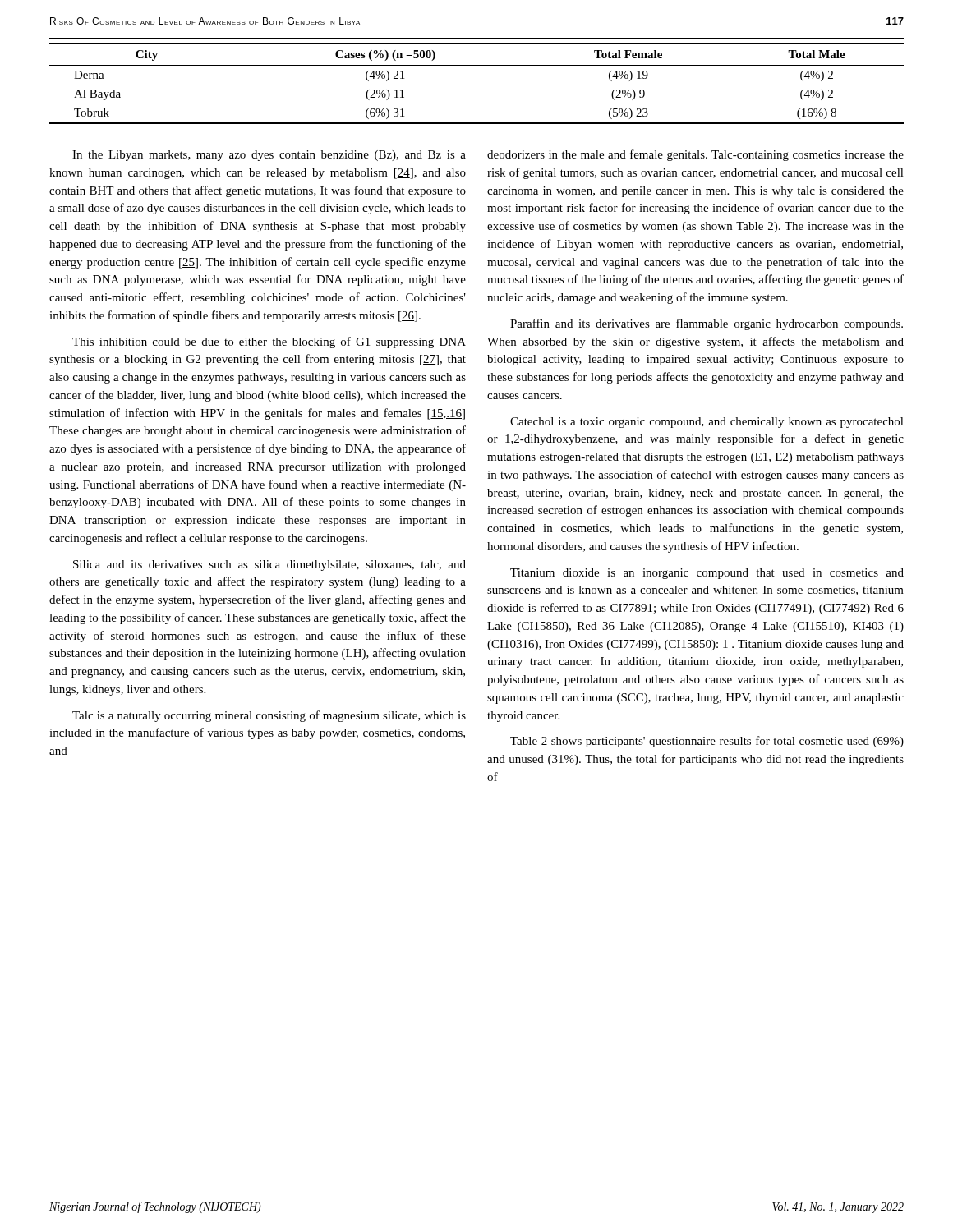
Task: Where is the passage that starts "deodorizers in the male and"?
Action: (x=695, y=226)
